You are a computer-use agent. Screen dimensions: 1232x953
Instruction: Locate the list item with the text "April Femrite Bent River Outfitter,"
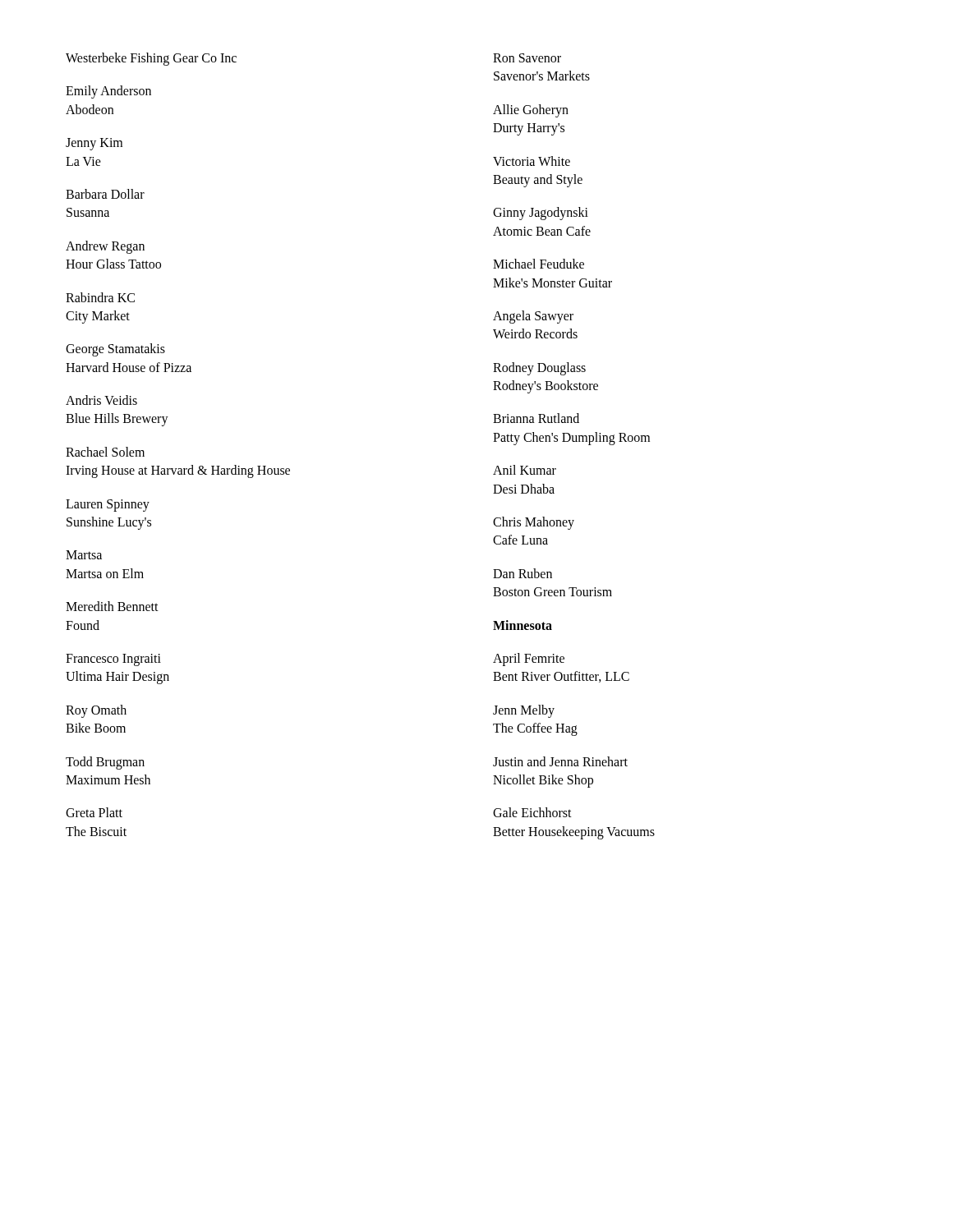coord(529,660)
